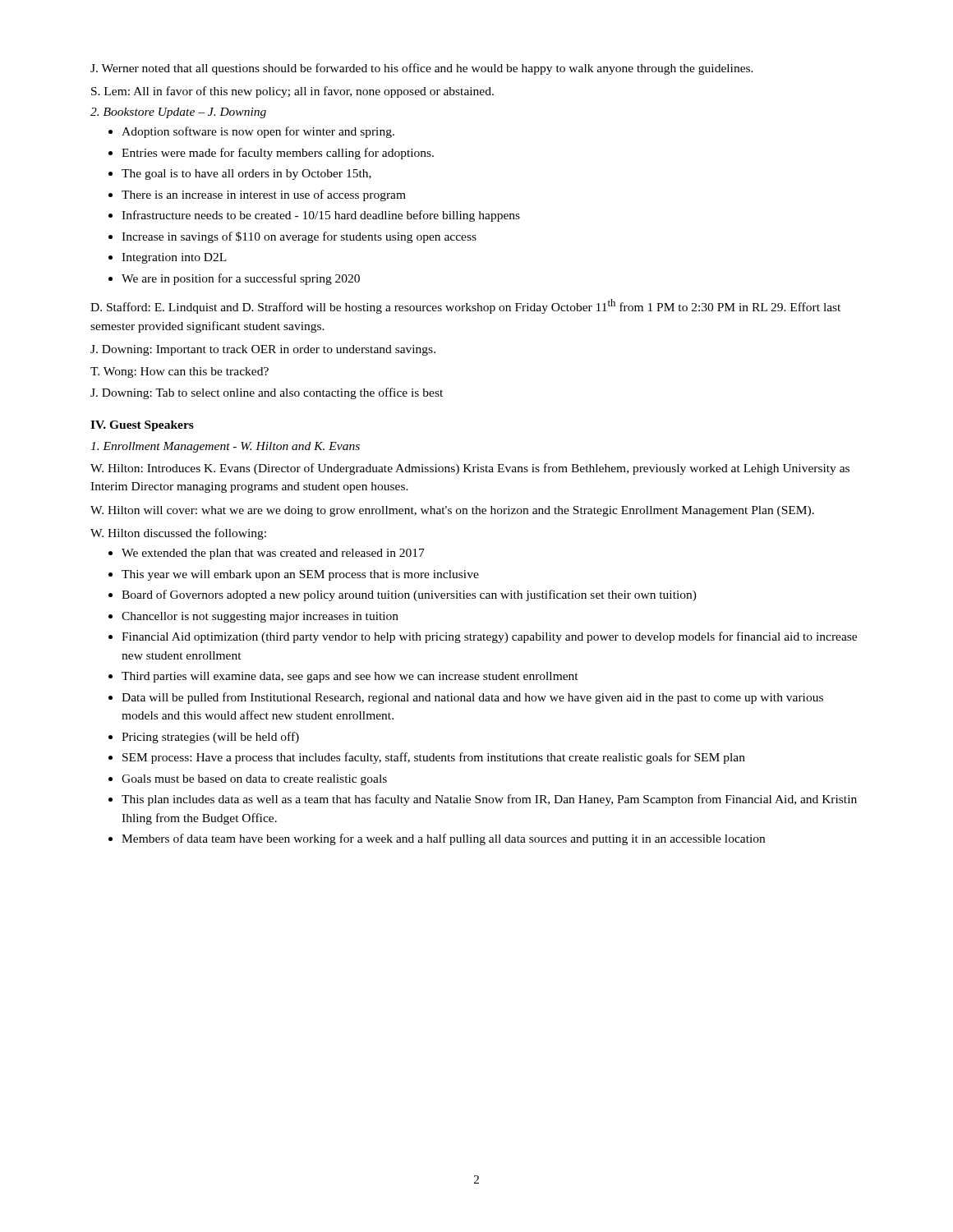Click the passage that begins "There is an increase in interest in use"
This screenshot has width=953, height=1232.
click(x=264, y=194)
